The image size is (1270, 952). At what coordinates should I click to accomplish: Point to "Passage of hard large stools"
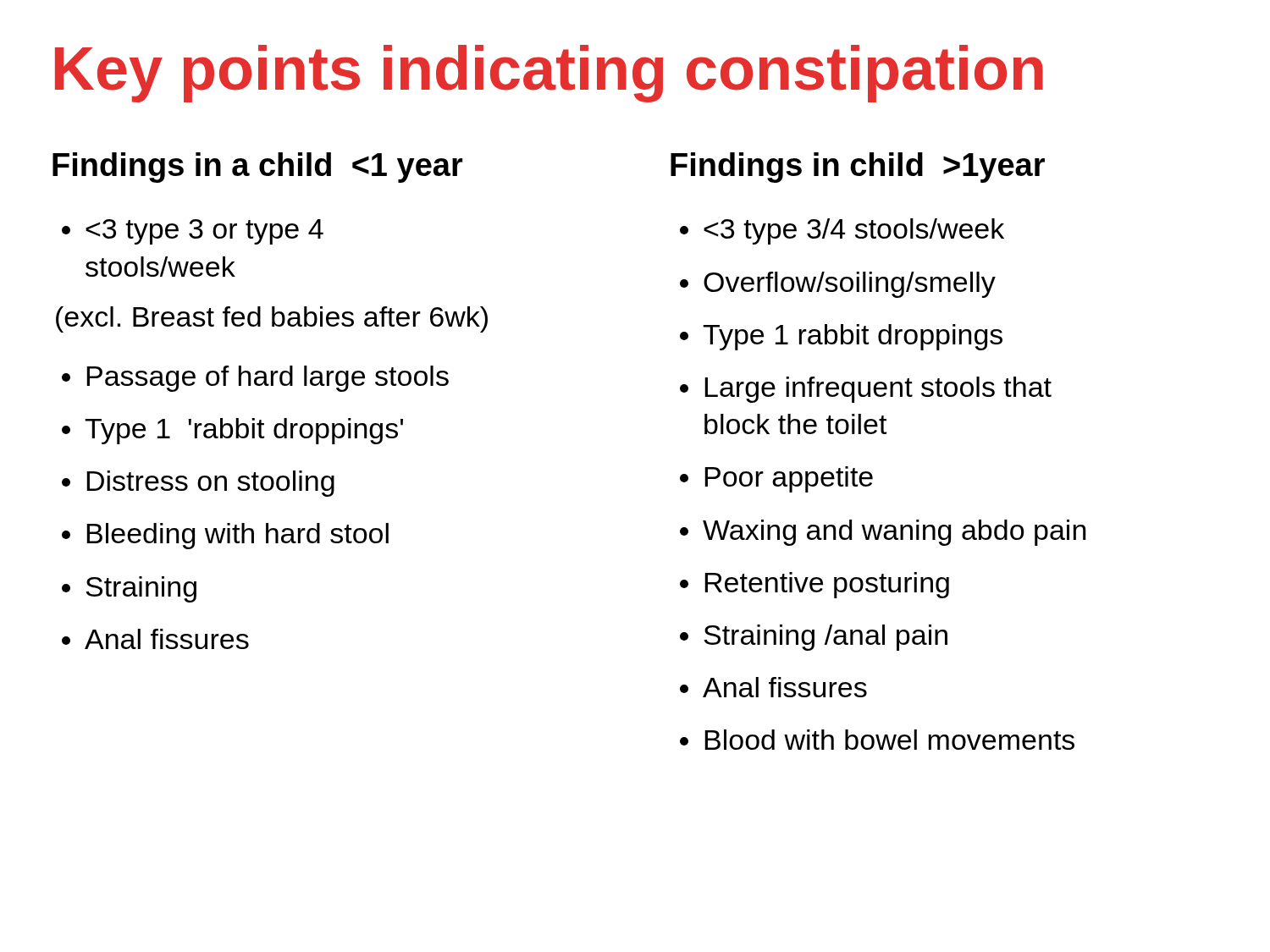tap(343, 376)
